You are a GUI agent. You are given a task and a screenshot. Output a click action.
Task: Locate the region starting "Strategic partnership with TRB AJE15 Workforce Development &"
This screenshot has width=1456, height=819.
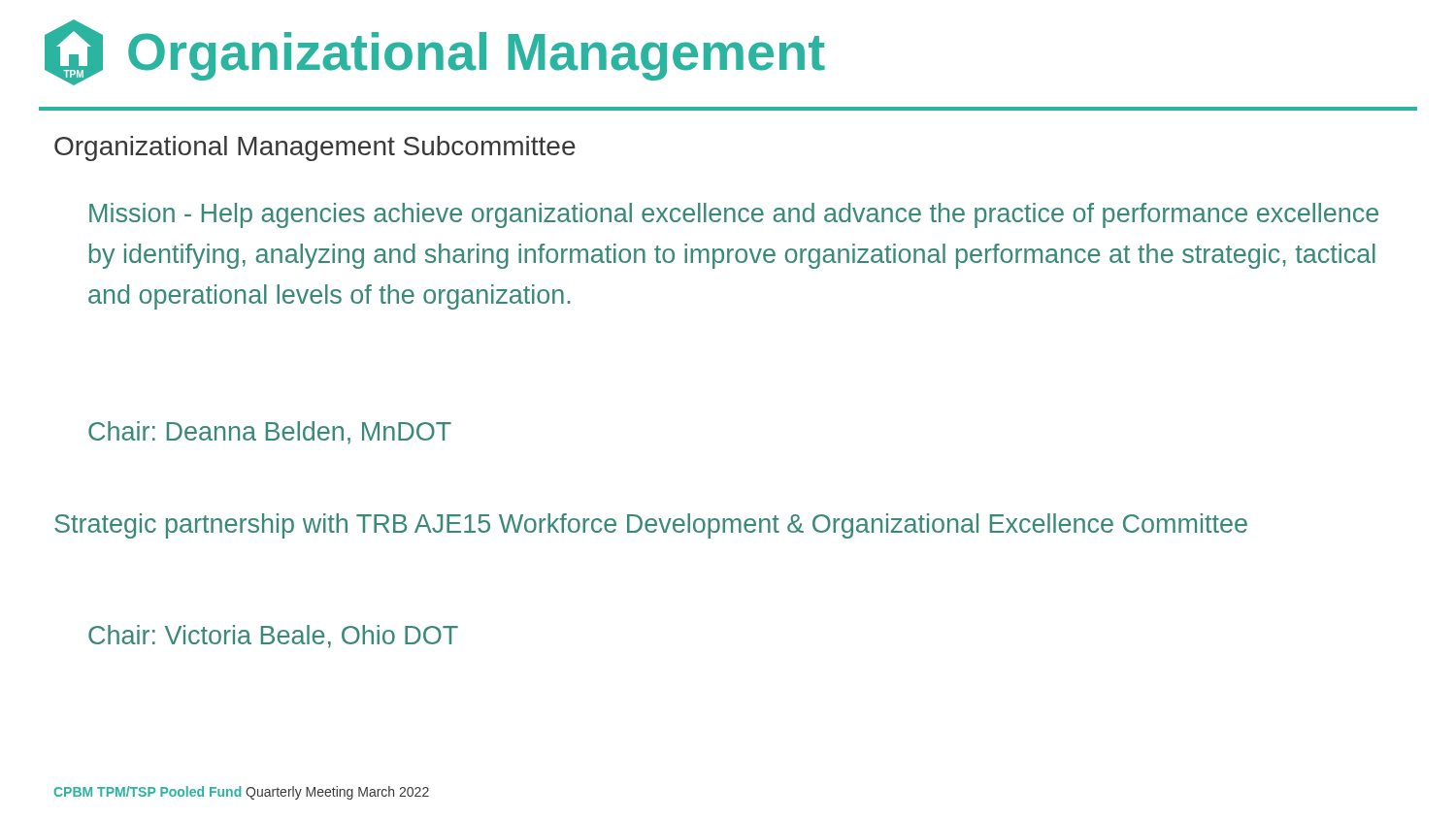click(651, 524)
